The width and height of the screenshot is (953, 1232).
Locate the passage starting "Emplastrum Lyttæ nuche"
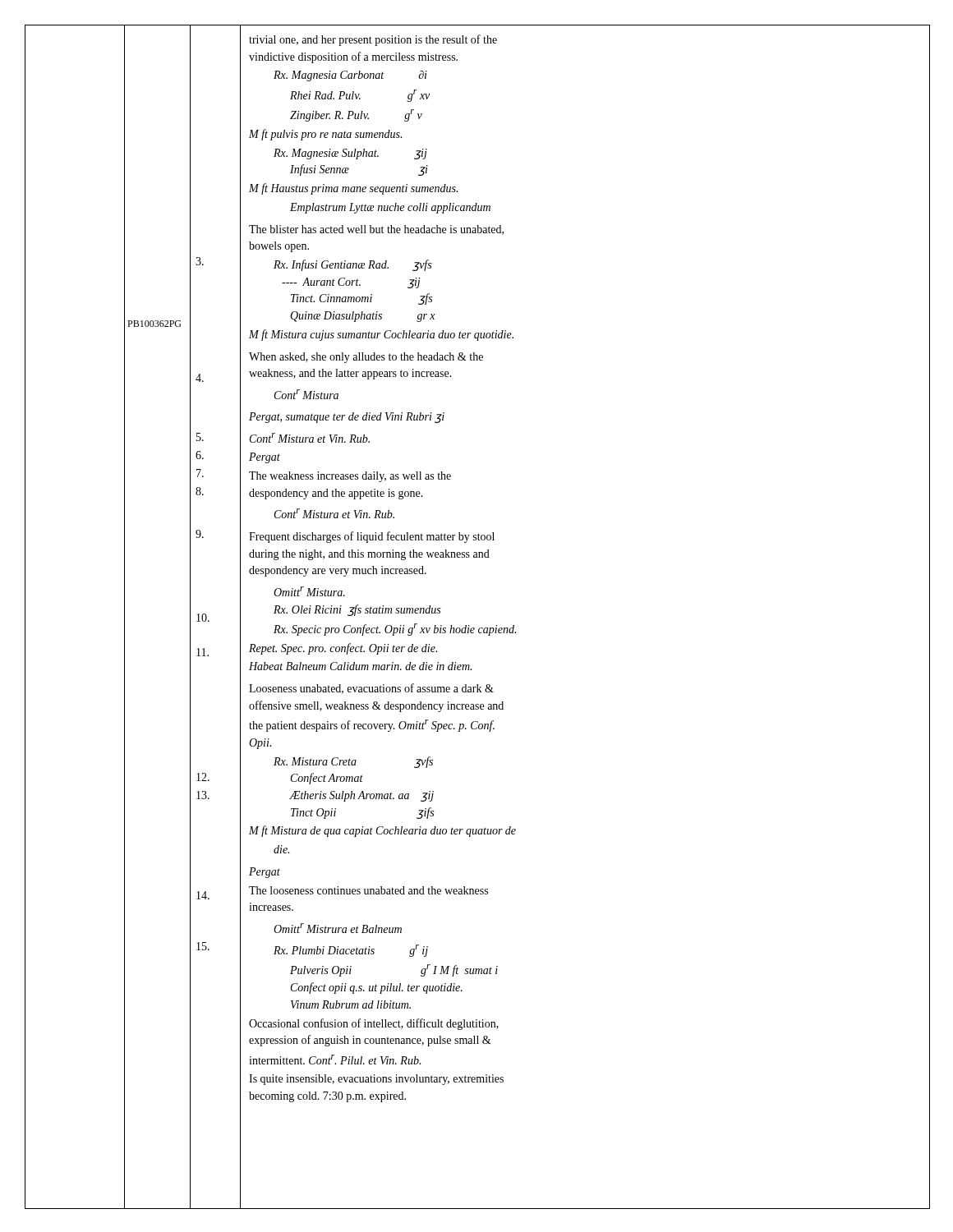point(390,207)
